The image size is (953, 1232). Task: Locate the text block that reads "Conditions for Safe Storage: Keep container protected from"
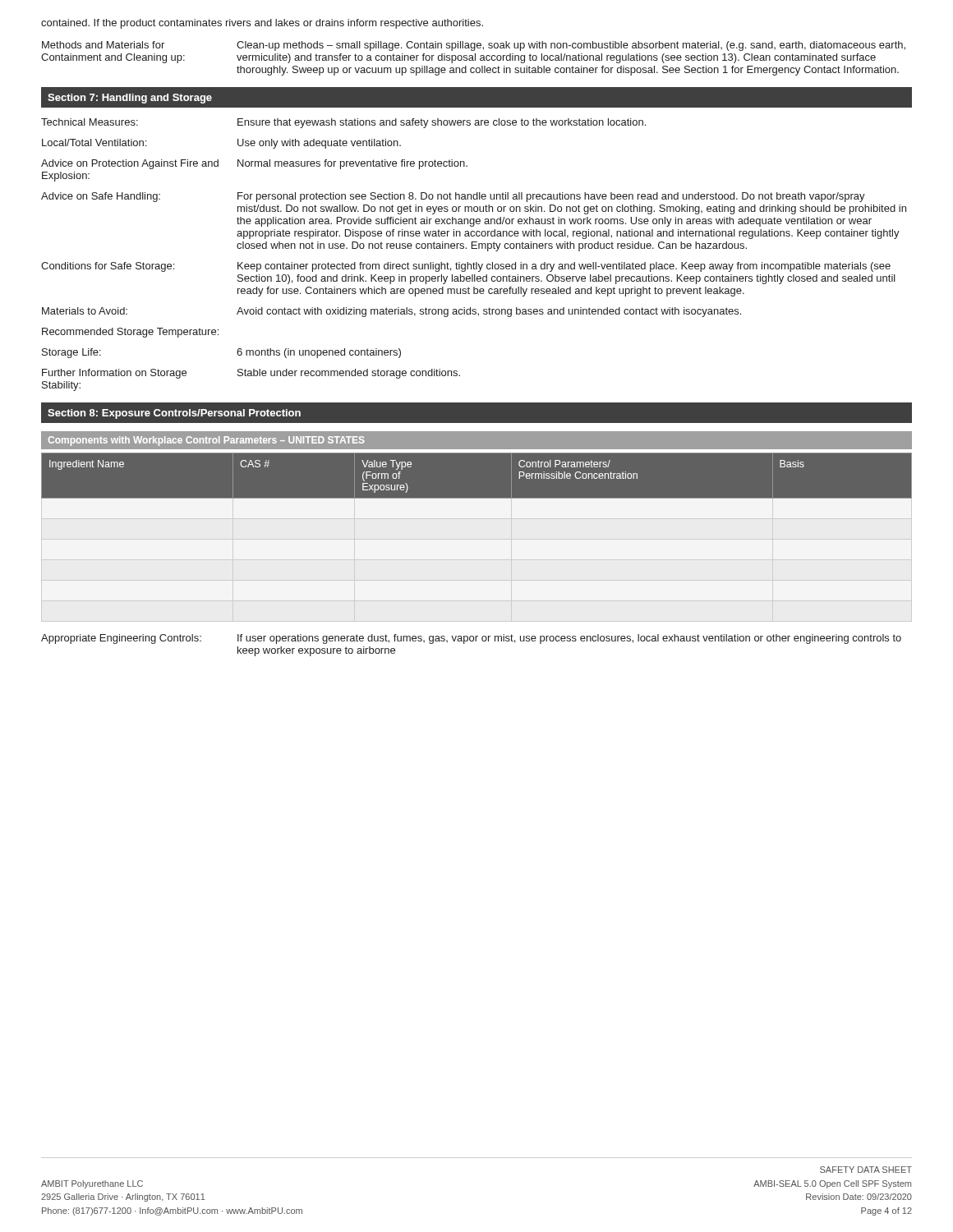tap(476, 278)
